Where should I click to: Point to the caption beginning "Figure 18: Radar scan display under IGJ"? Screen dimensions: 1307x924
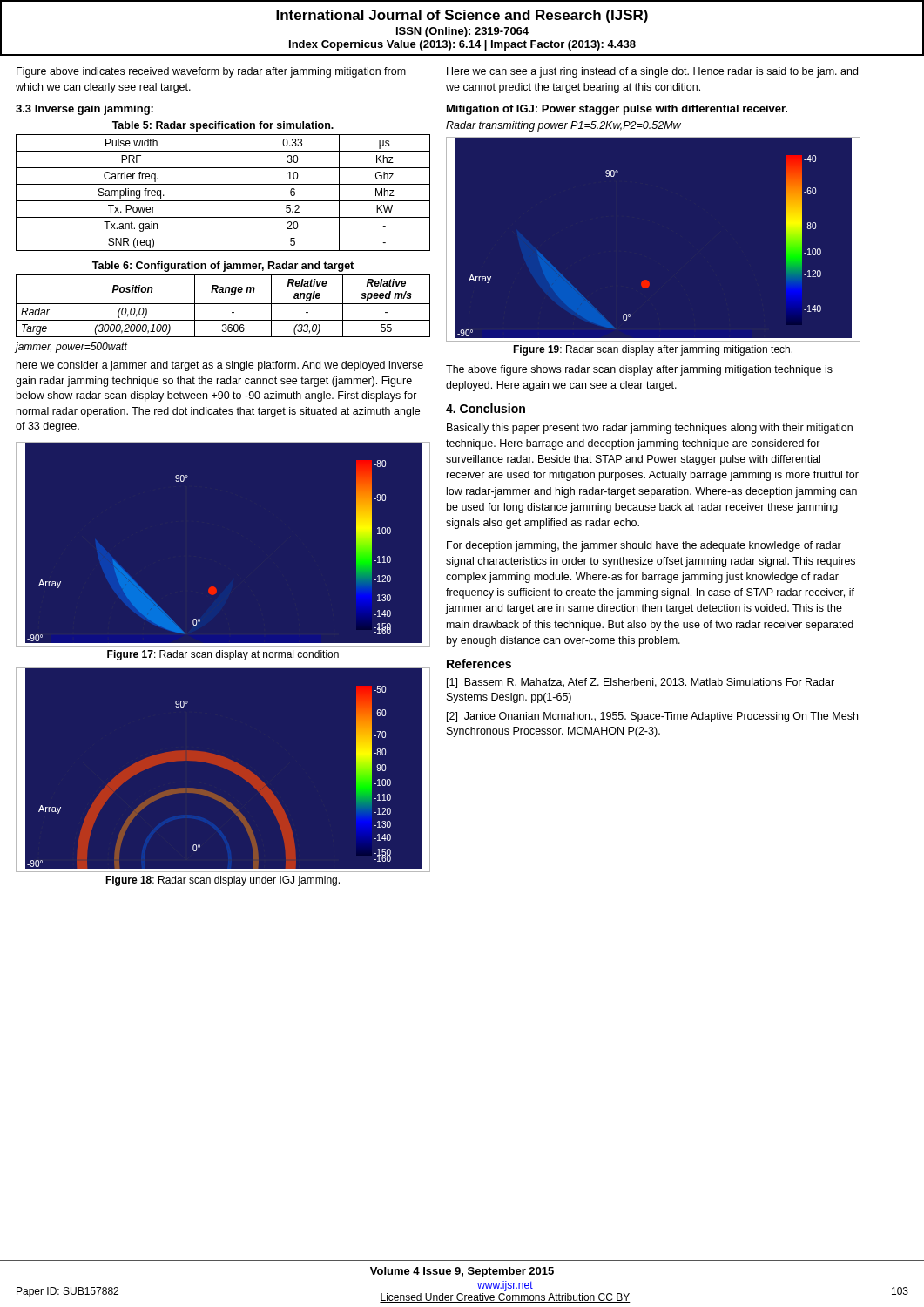(x=223, y=880)
